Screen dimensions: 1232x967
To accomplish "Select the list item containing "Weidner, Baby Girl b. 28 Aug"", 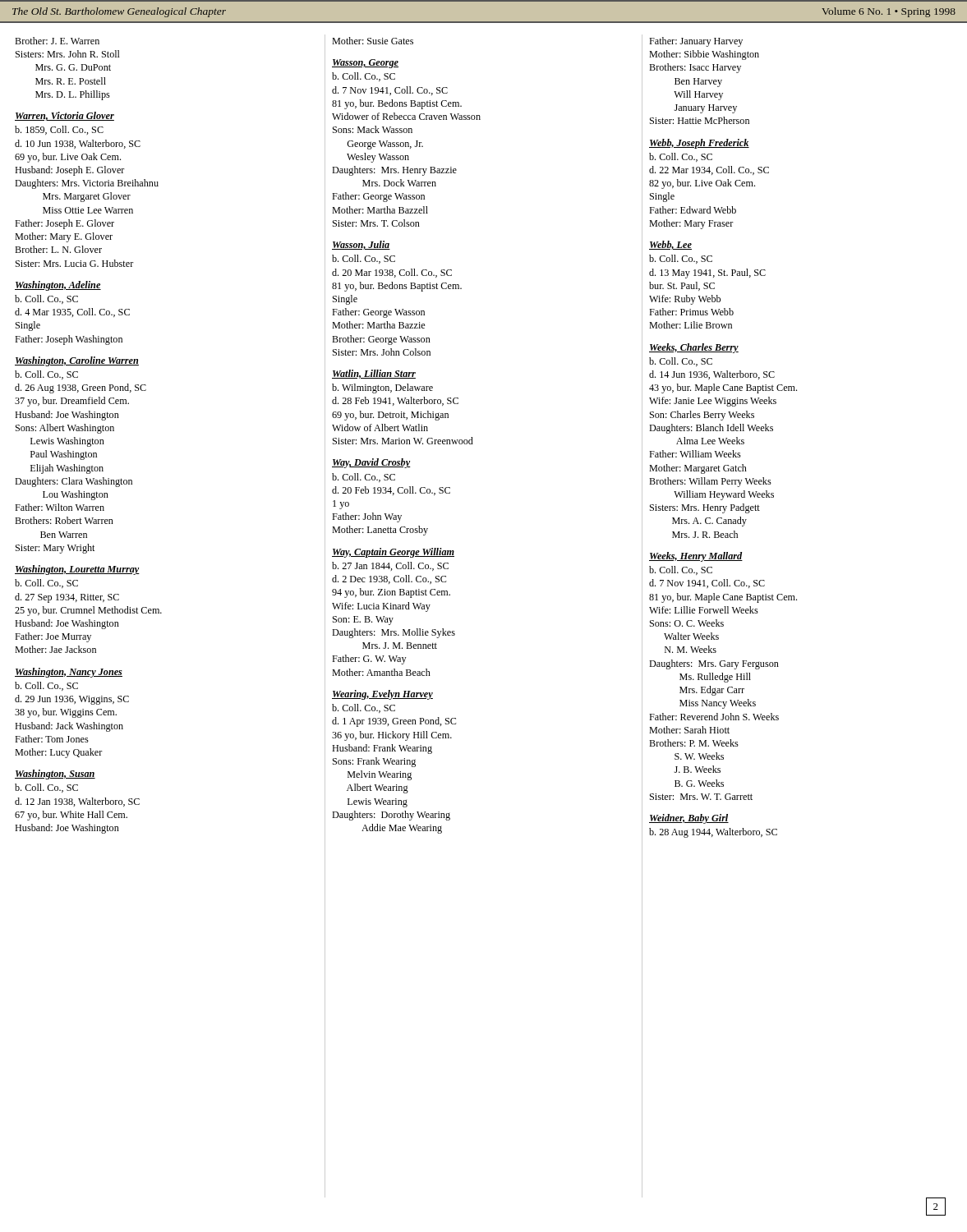I will point(689,819).
